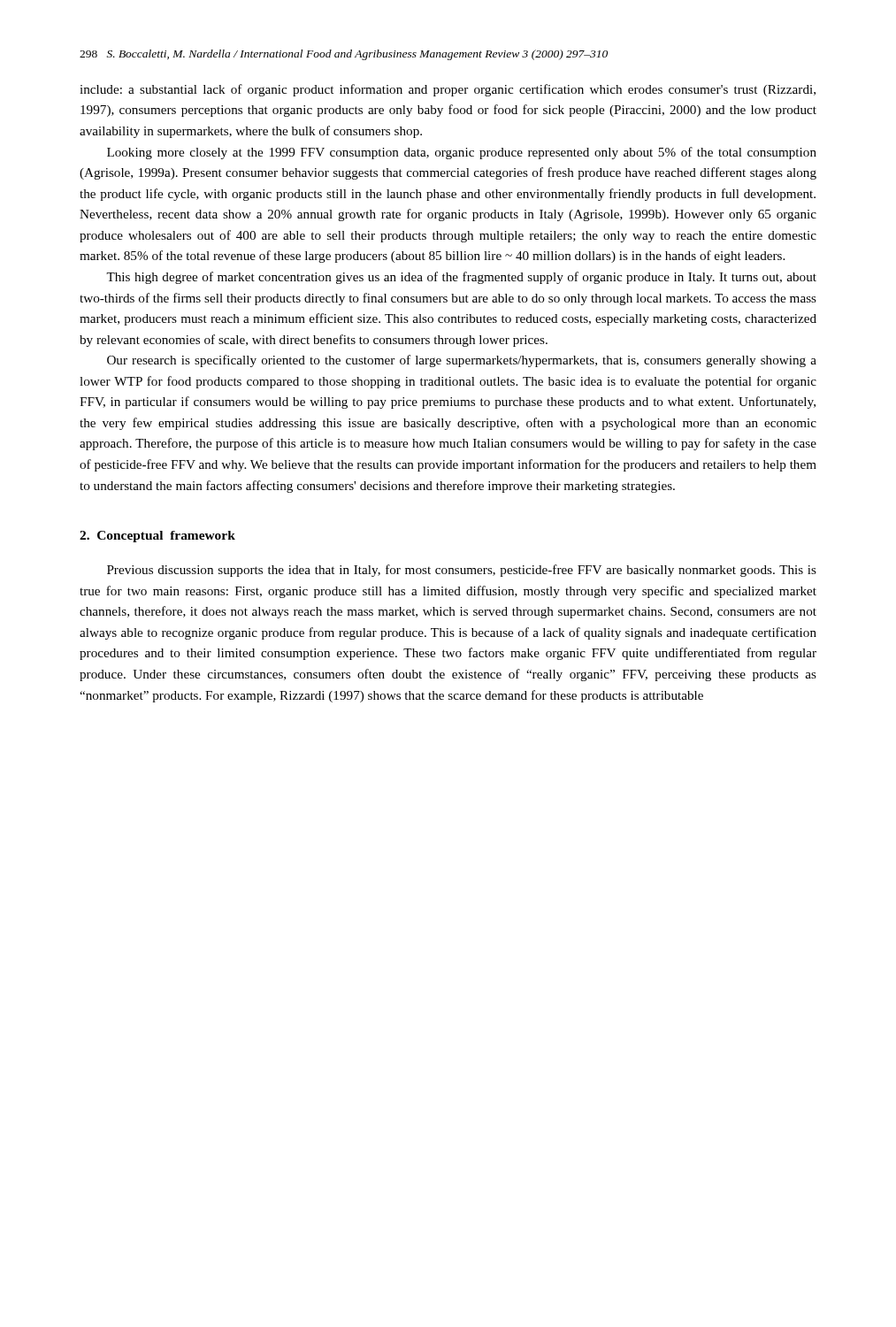Navigate to the text starting "2. Conceptual framework"
896x1327 pixels.
(x=157, y=535)
